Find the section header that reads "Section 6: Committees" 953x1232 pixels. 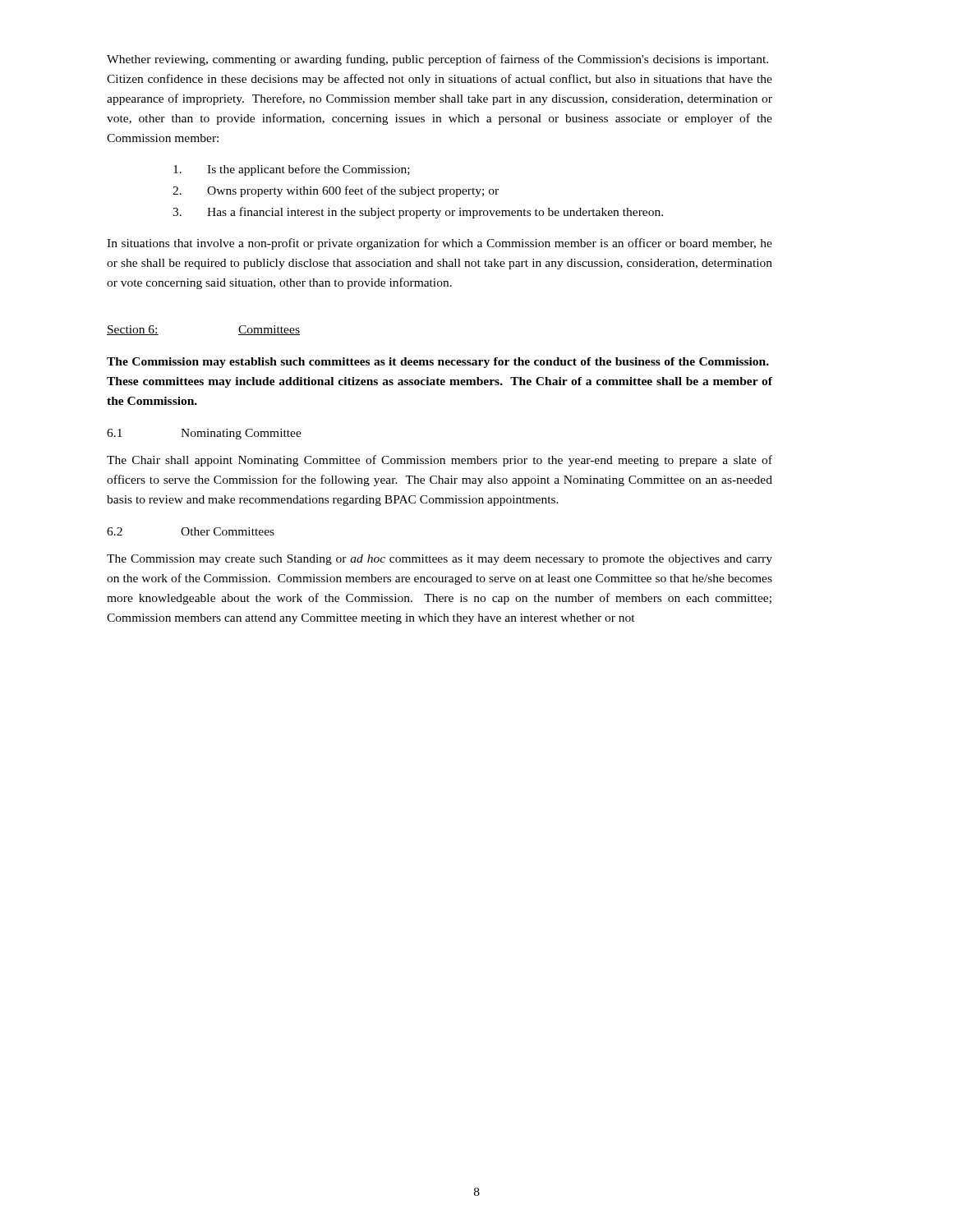pyautogui.click(x=133, y=330)
